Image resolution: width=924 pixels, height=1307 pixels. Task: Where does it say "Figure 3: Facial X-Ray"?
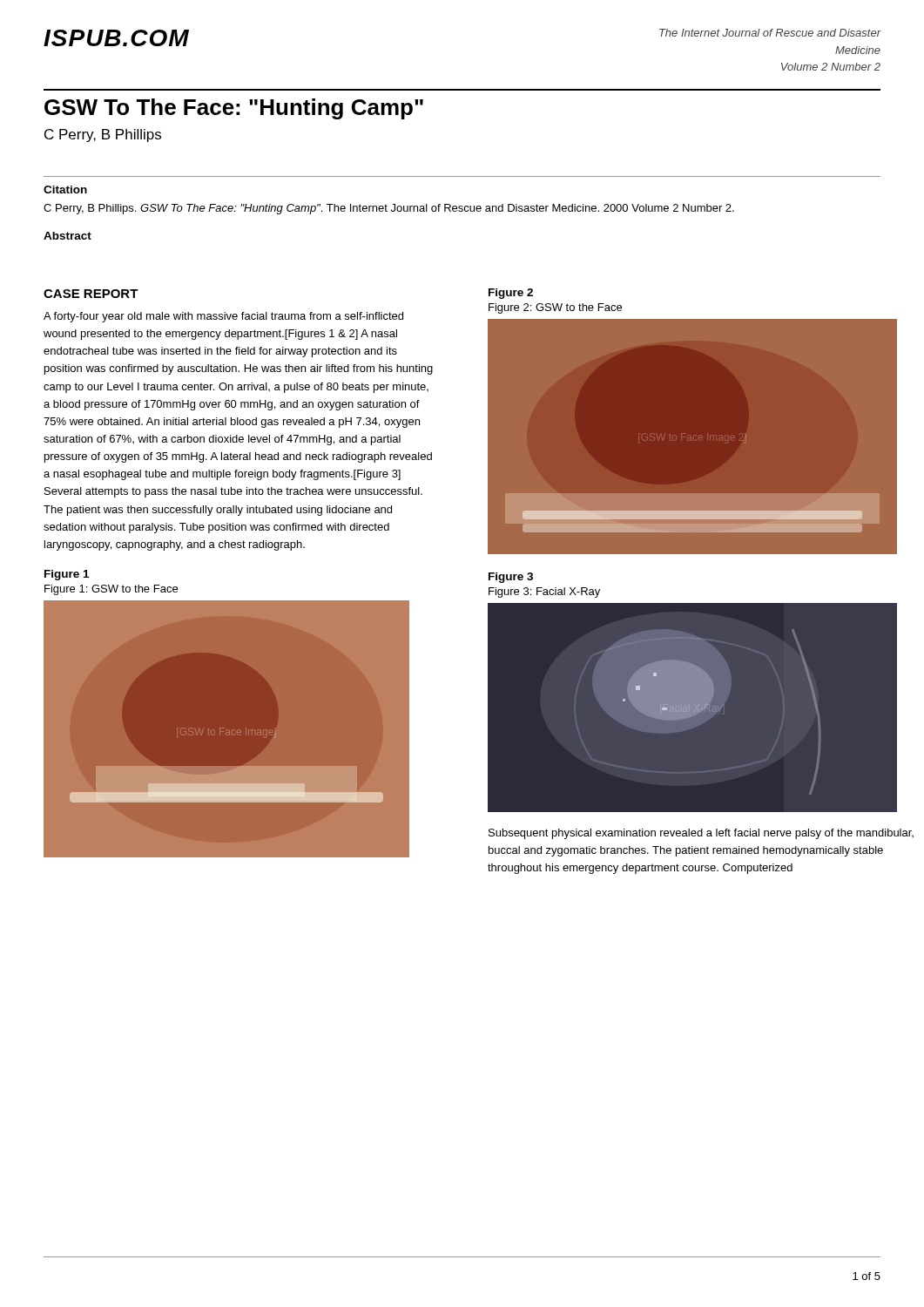click(544, 591)
